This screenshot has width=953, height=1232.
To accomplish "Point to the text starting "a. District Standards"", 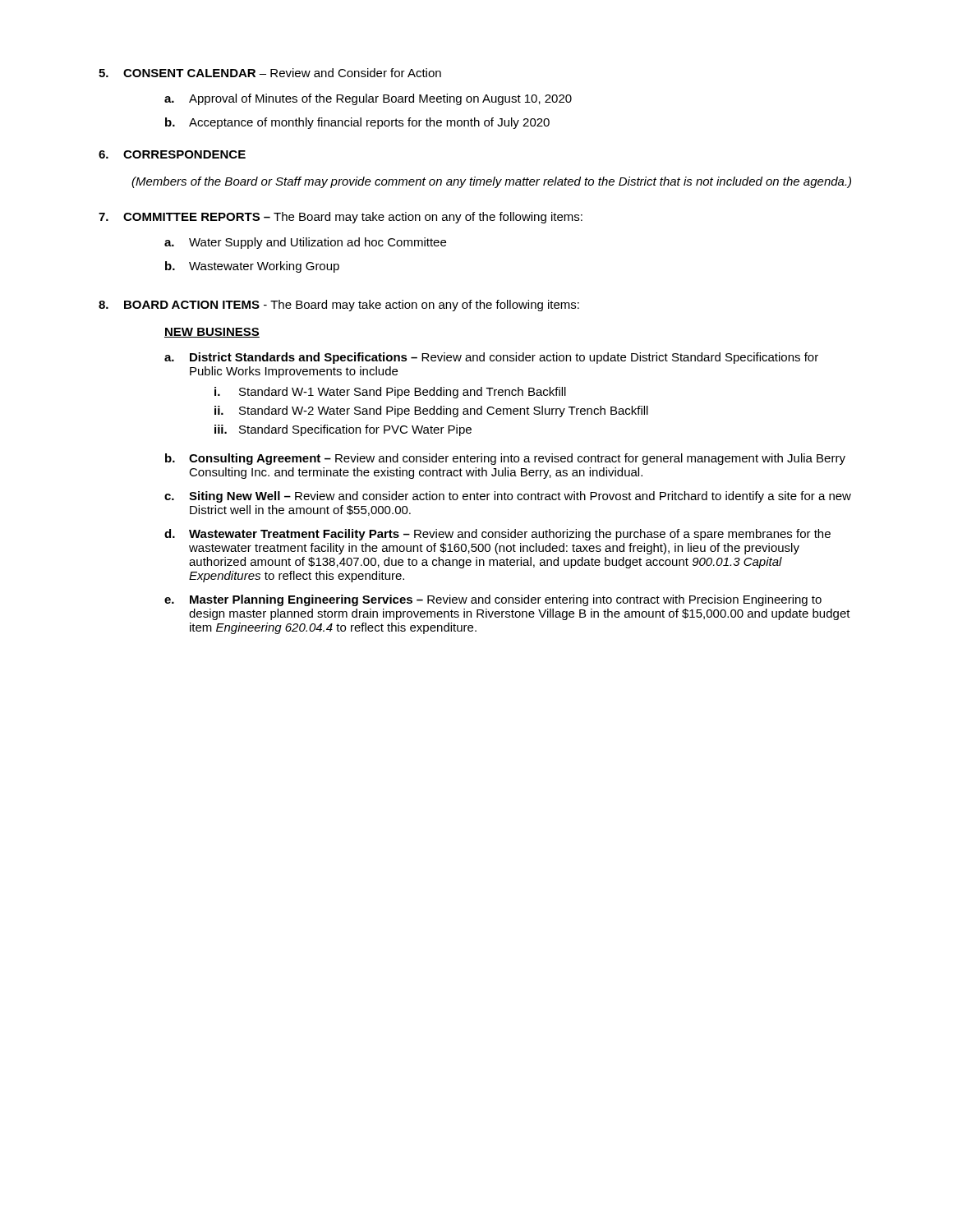I will [509, 395].
